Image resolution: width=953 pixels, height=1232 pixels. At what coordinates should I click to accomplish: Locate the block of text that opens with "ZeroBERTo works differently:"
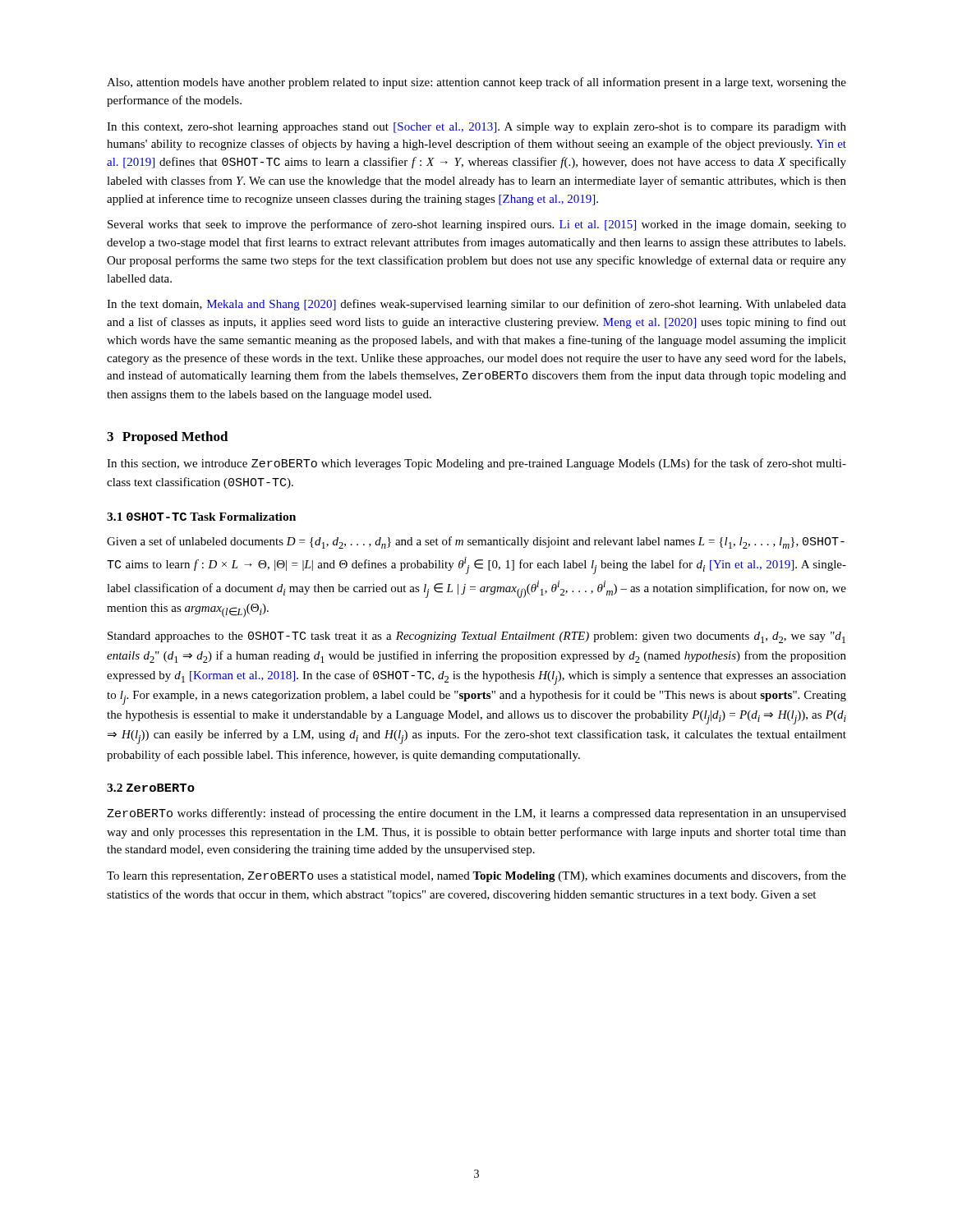tap(476, 832)
